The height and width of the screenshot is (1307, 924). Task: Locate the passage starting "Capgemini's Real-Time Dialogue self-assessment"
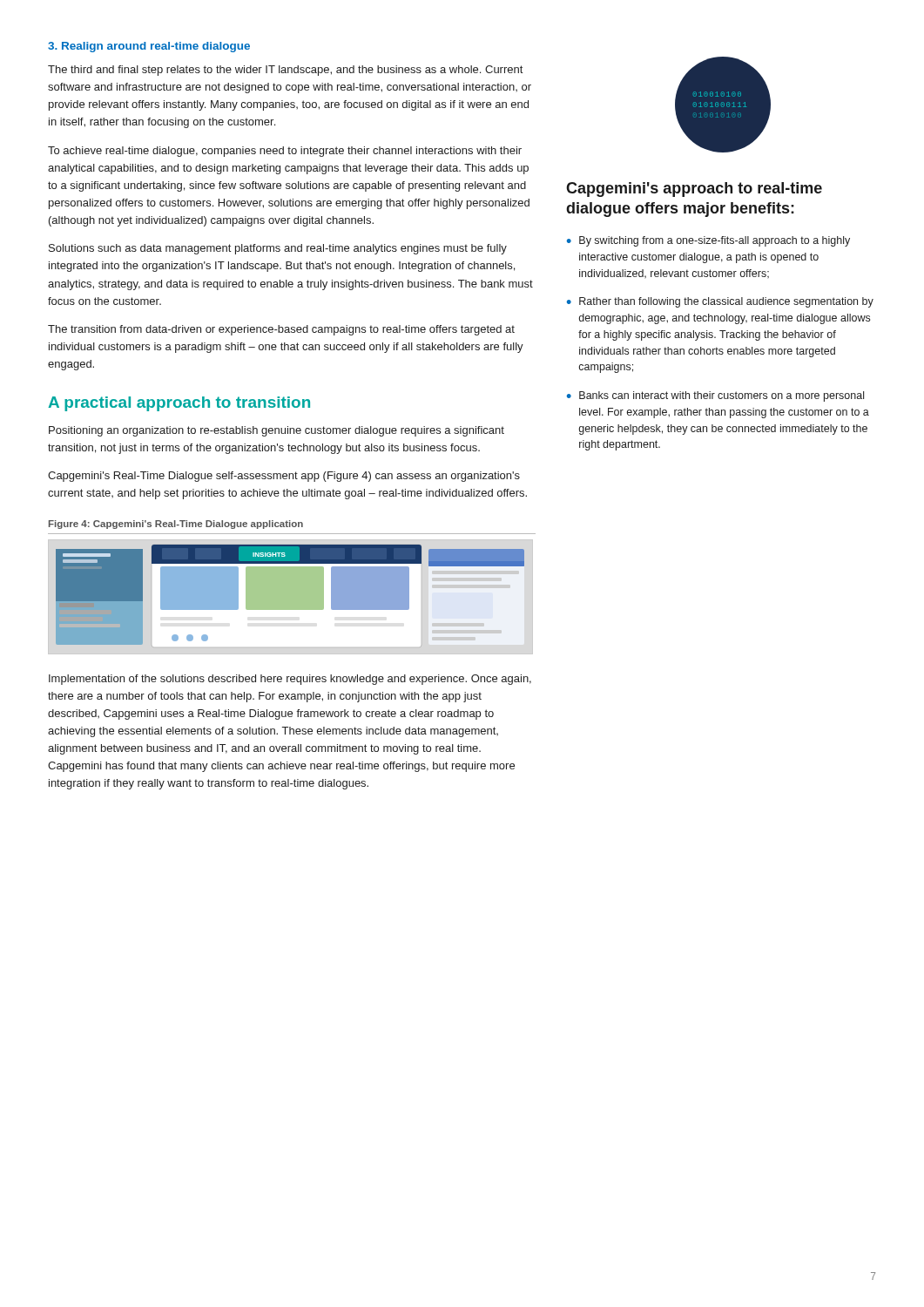(x=288, y=484)
